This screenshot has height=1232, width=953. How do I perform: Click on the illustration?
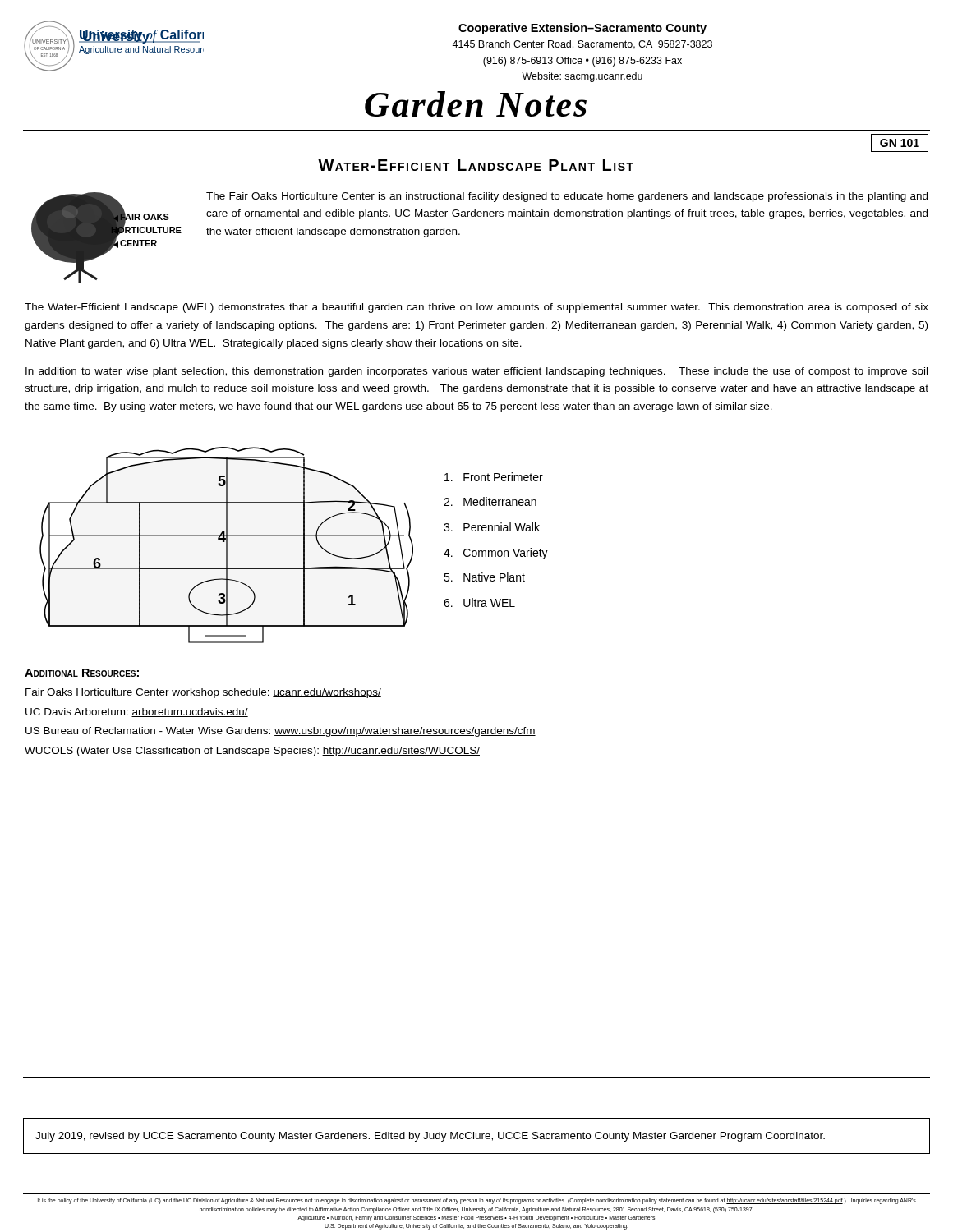pyautogui.click(x=226, y=541)
